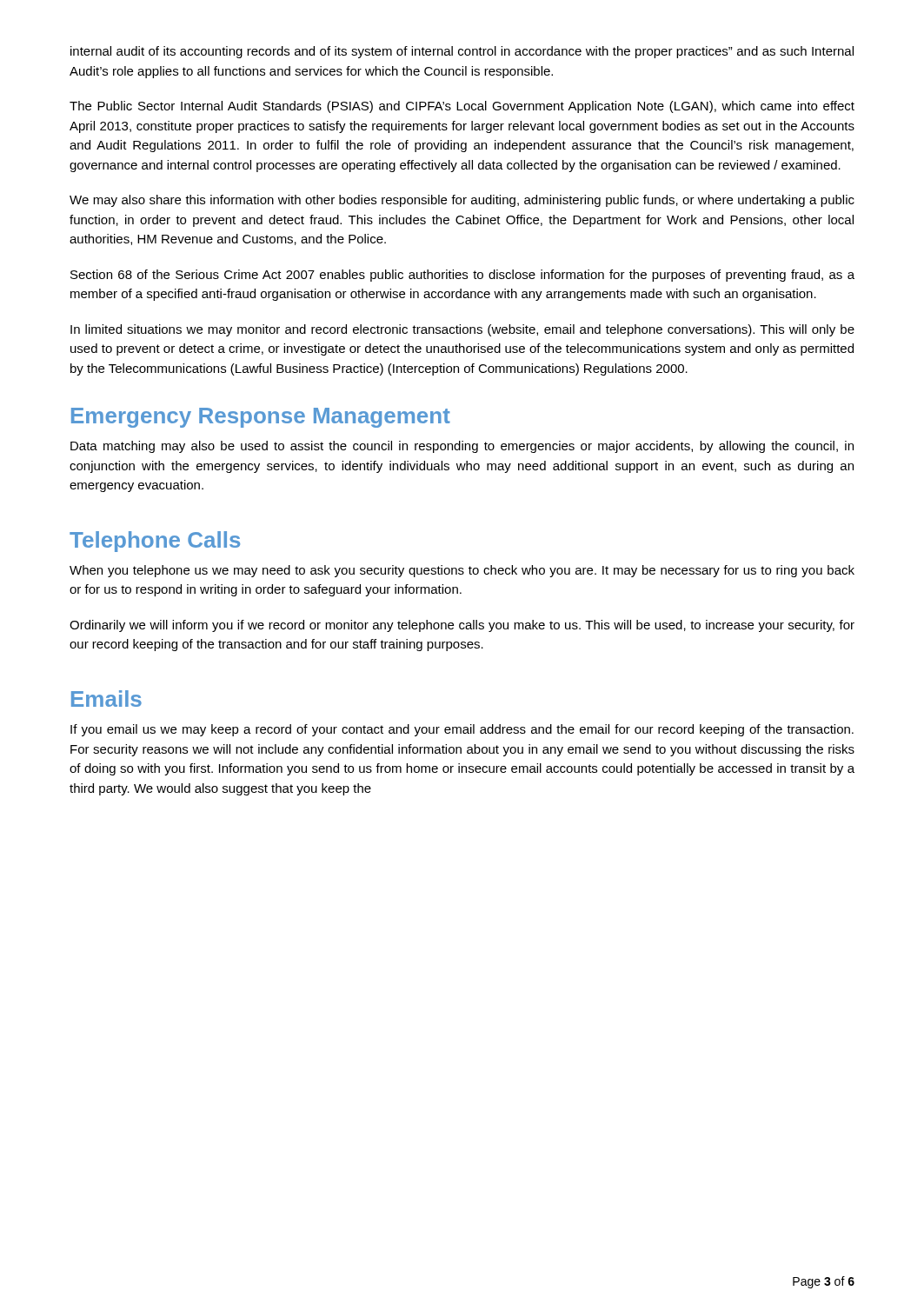
Task: Select the text starting "When you telephone us we"
Action: 462,580
